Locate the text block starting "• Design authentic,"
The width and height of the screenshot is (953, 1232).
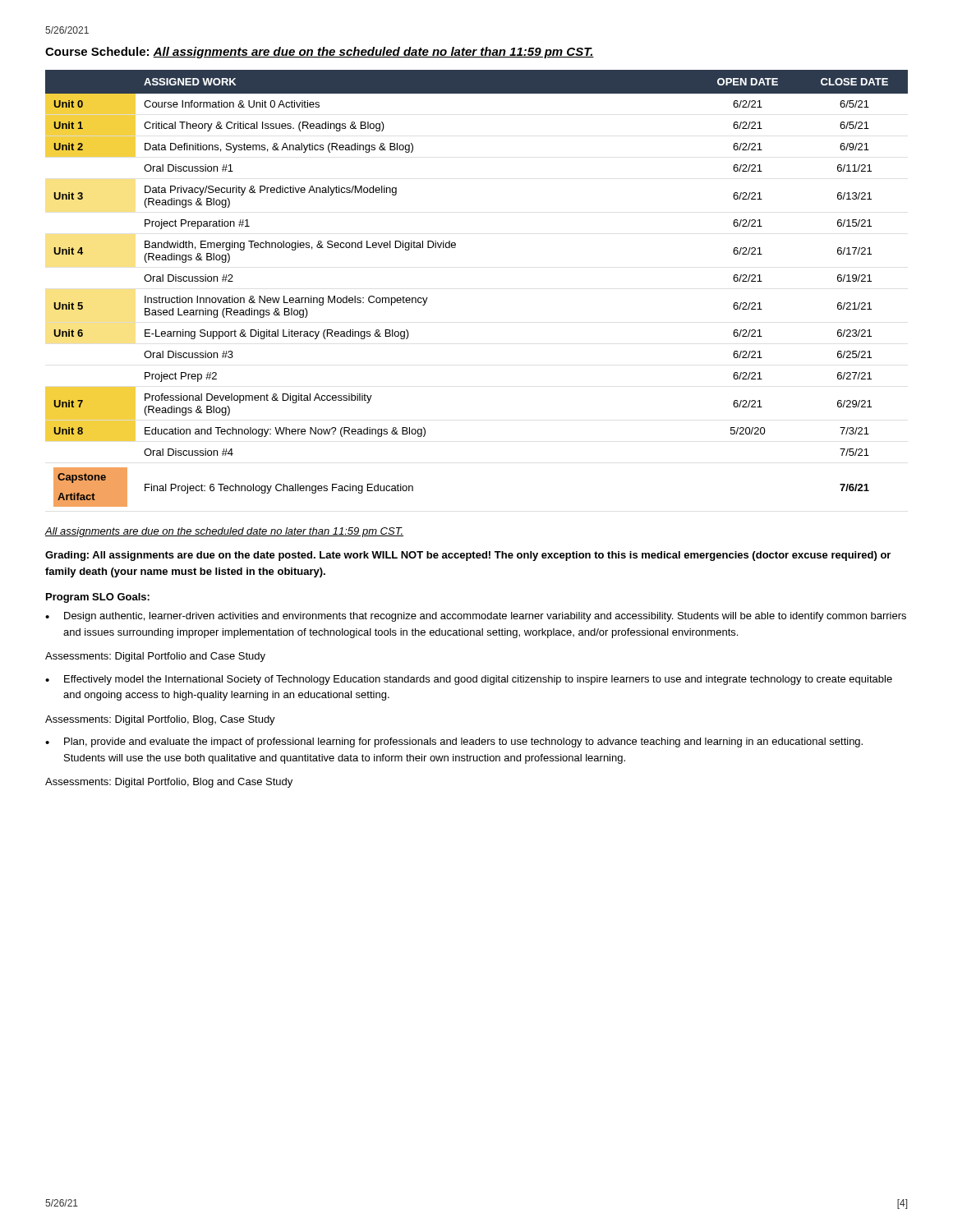pyautogui.click(x=476, y=624)
